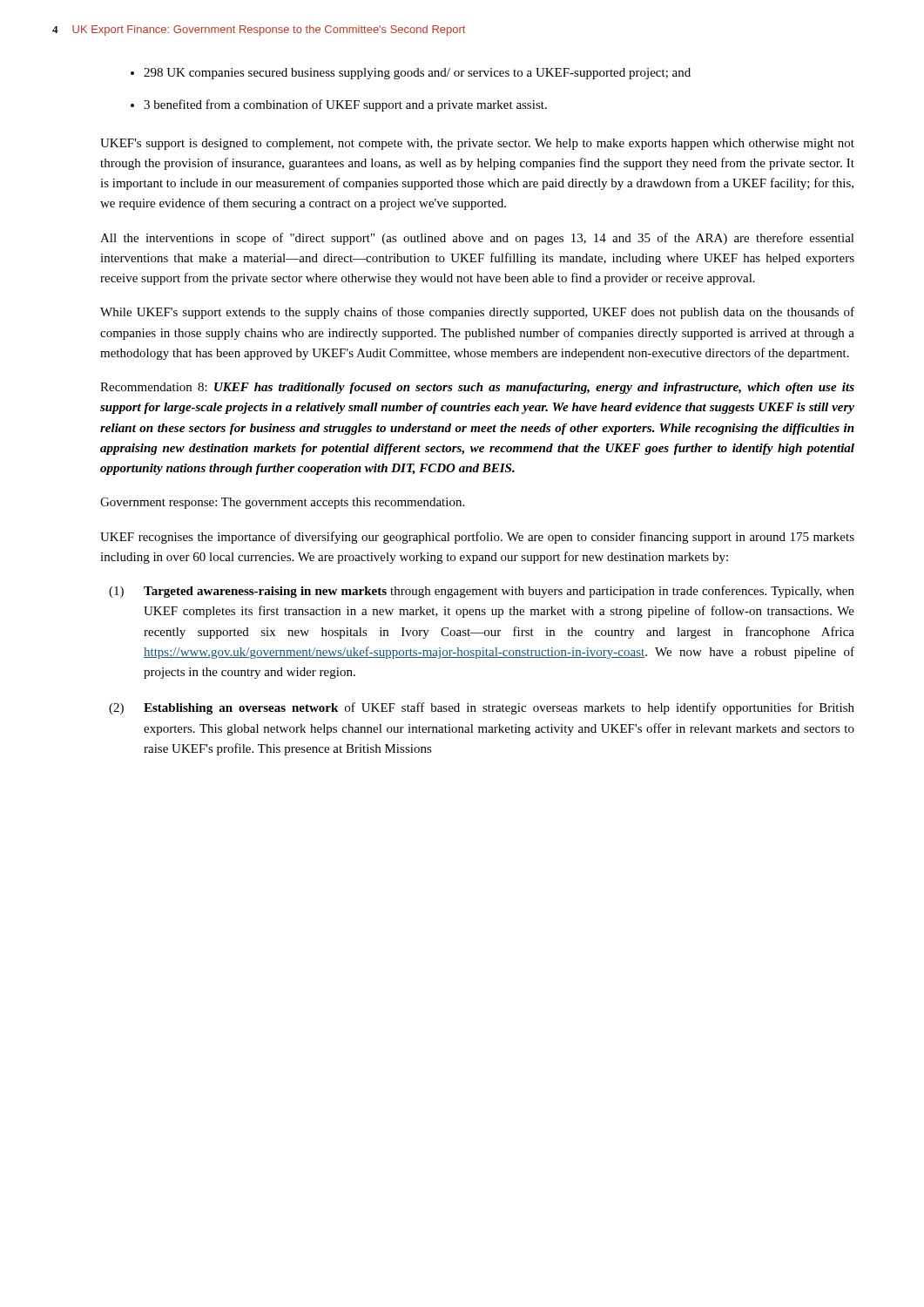
Task: Click on the block starting "Recommendation 8: UKEF has traditionally focused on sectors"
Action: 477,428
